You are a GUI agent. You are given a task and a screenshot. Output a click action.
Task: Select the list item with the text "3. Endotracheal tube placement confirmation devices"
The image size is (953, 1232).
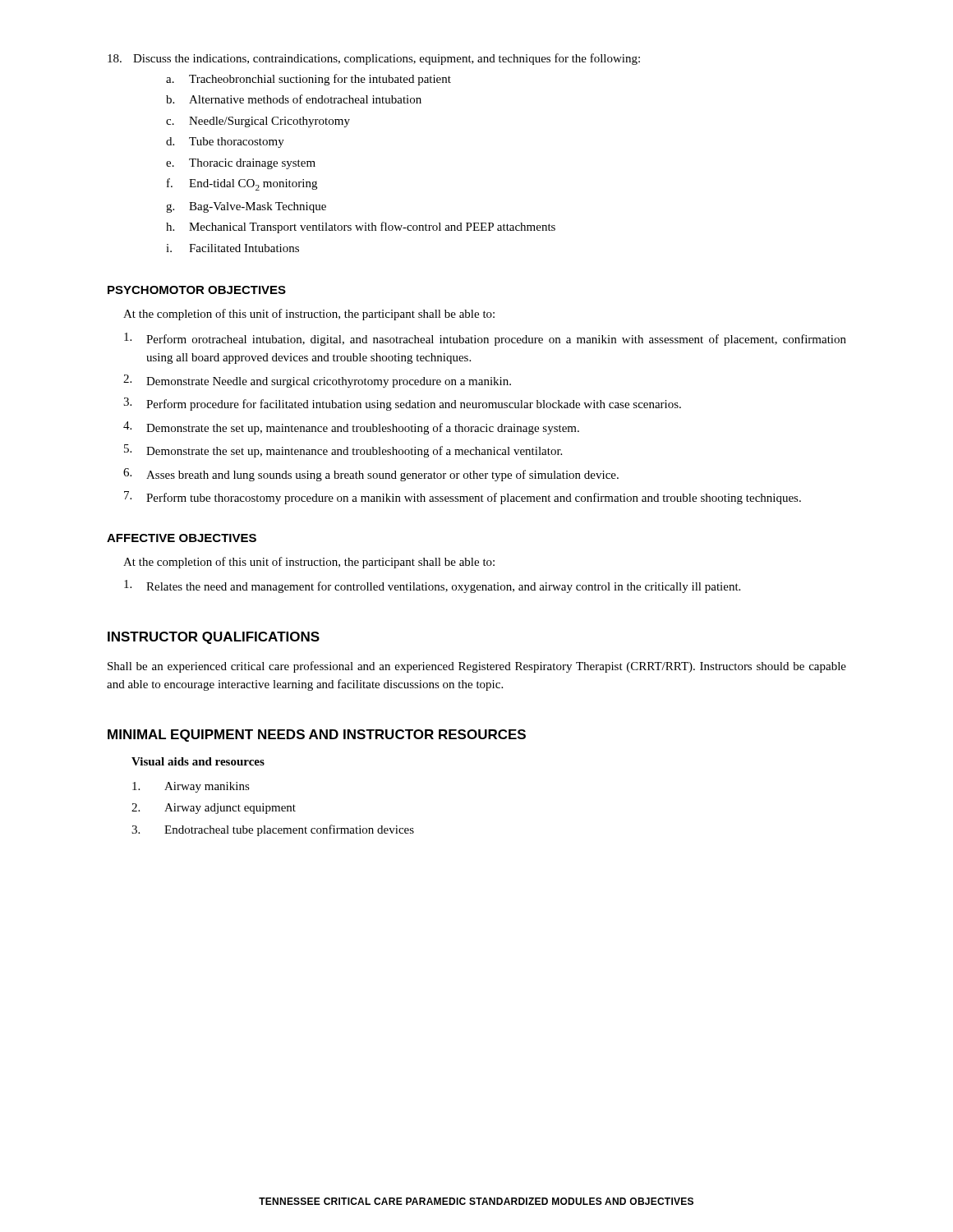[273, 830]
